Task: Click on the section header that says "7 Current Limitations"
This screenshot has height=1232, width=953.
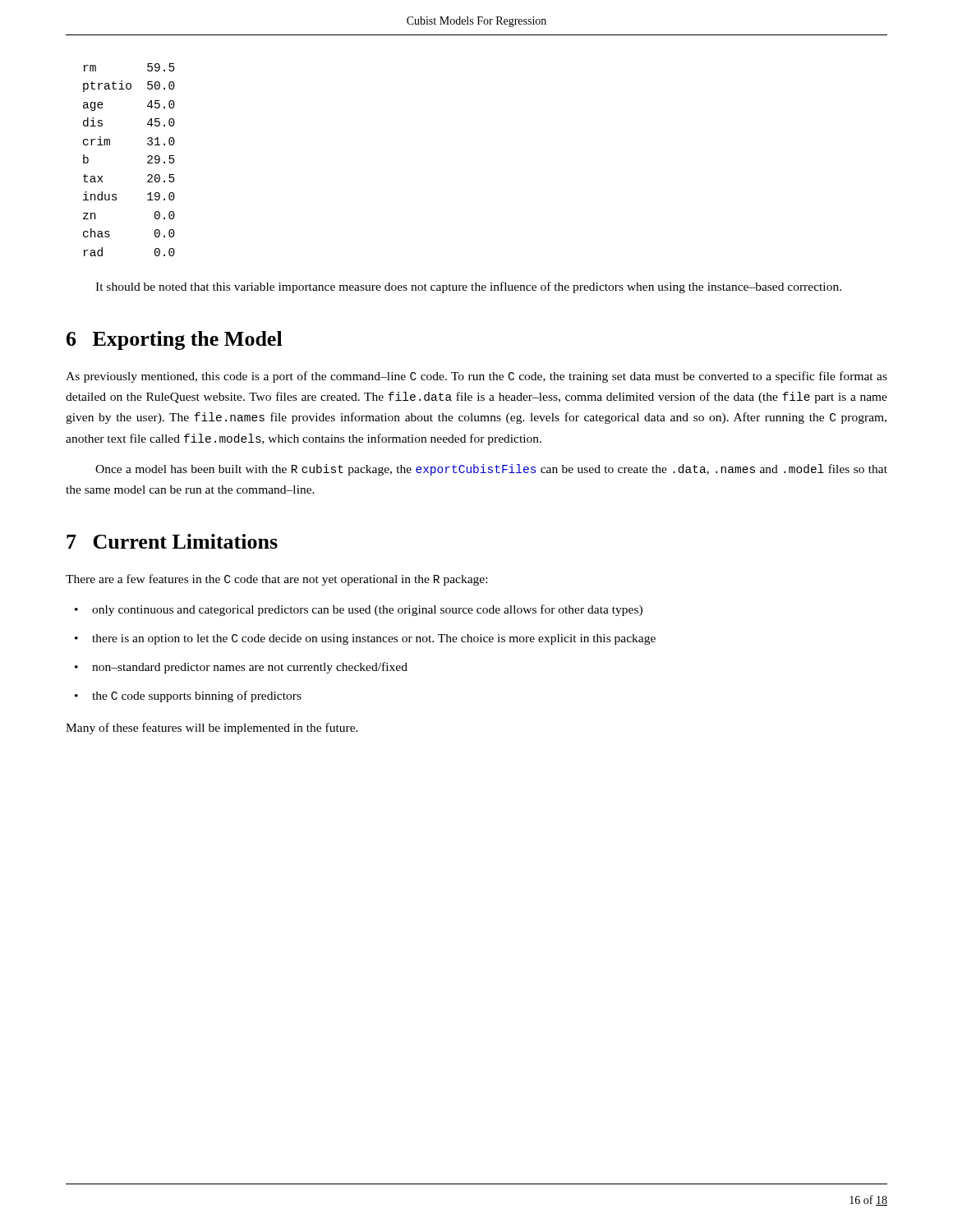Action: pos(172,541)
